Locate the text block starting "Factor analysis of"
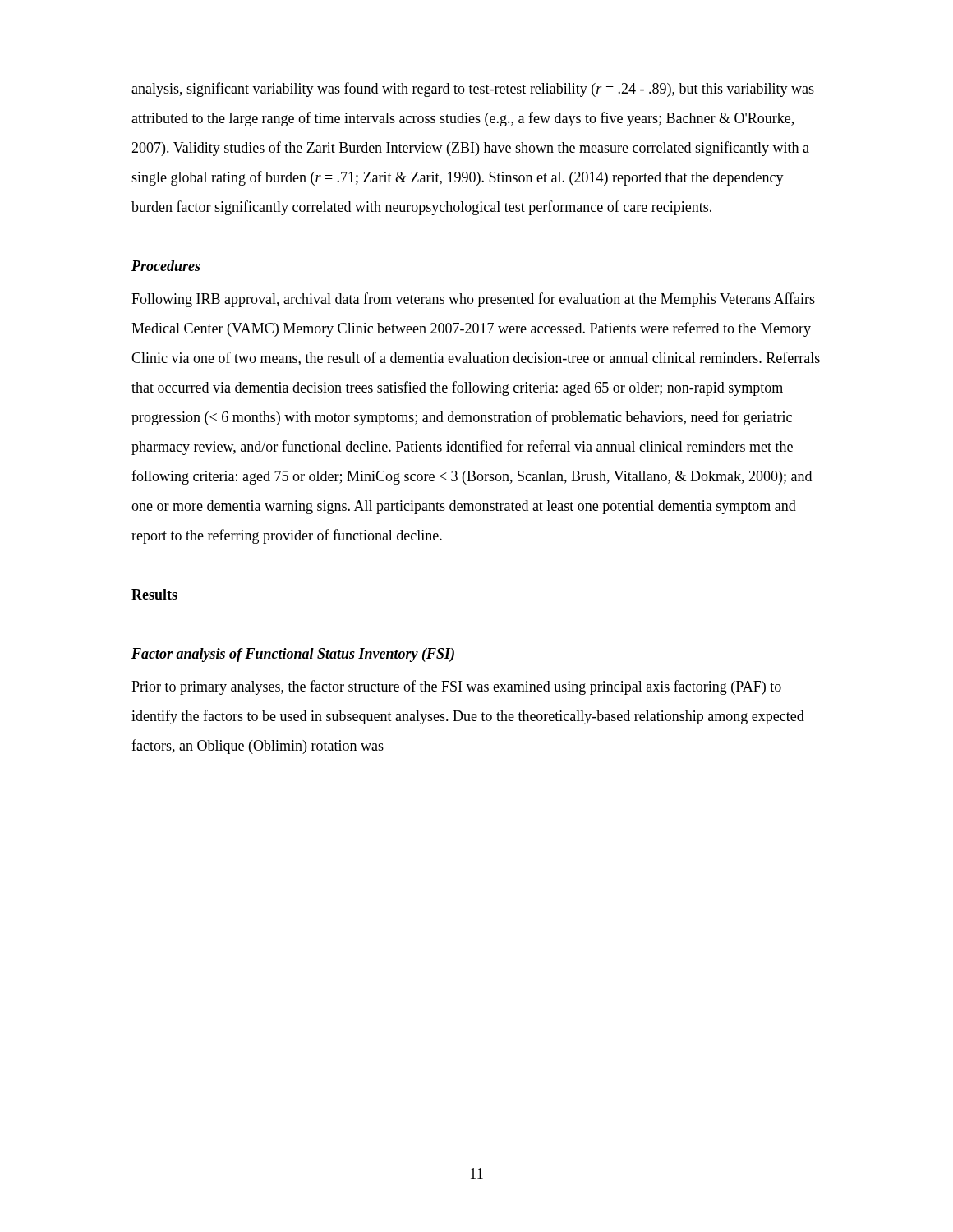The image size is (953, 1232). 293,654
